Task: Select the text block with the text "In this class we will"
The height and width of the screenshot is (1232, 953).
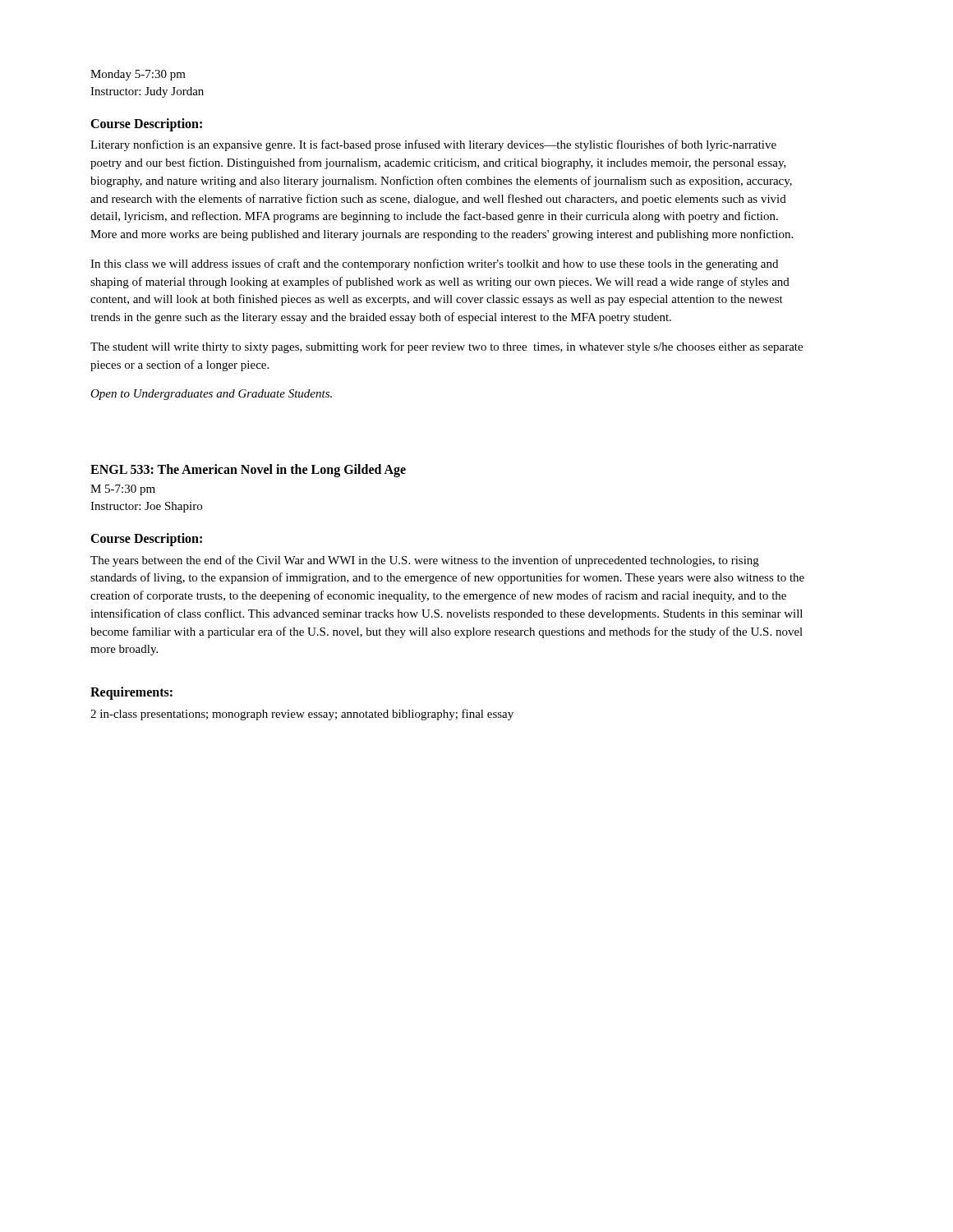Action: click(x=448, y=291)
